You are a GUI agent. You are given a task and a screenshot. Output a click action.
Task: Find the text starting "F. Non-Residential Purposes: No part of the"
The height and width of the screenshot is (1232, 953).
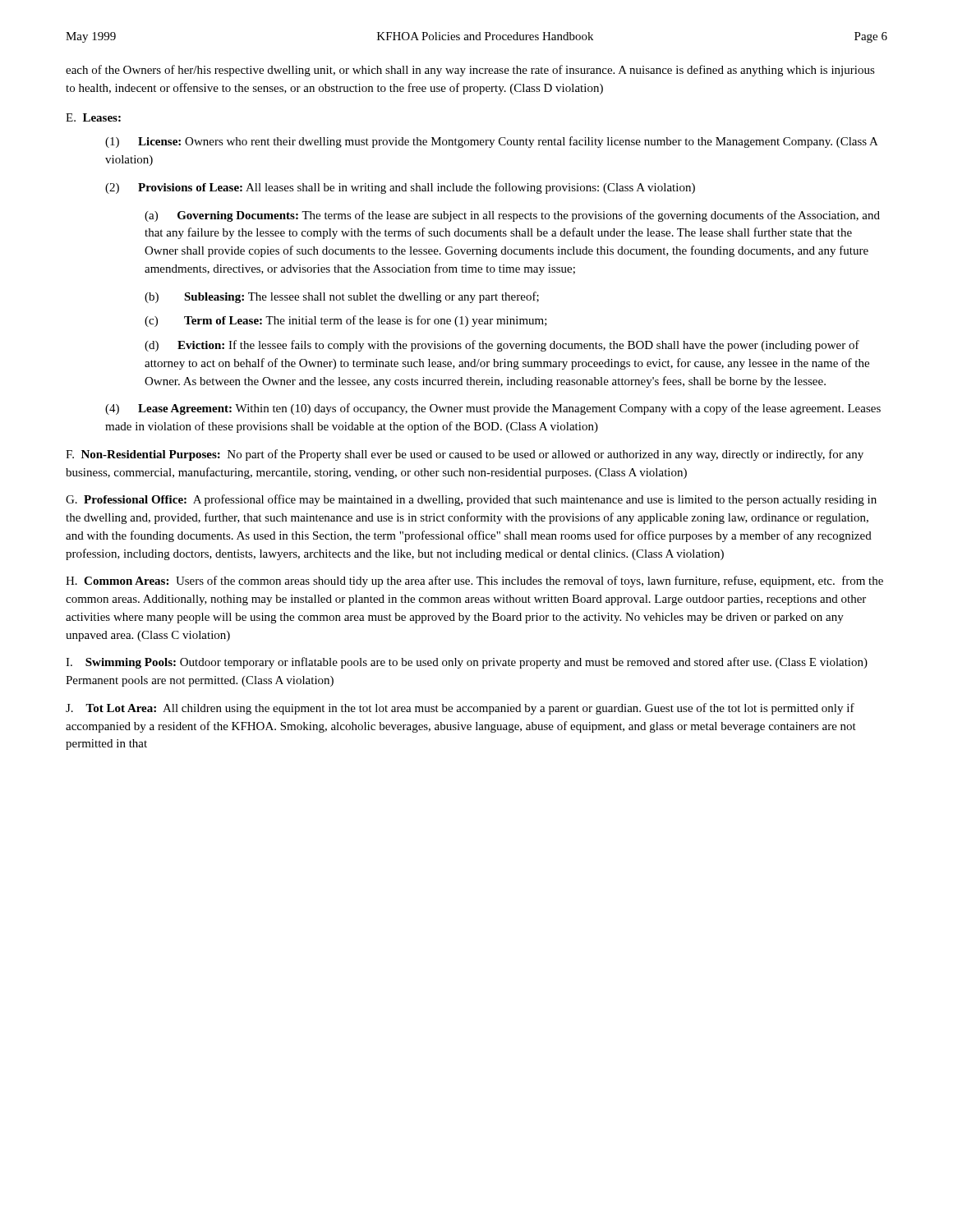tap(476, 464)
